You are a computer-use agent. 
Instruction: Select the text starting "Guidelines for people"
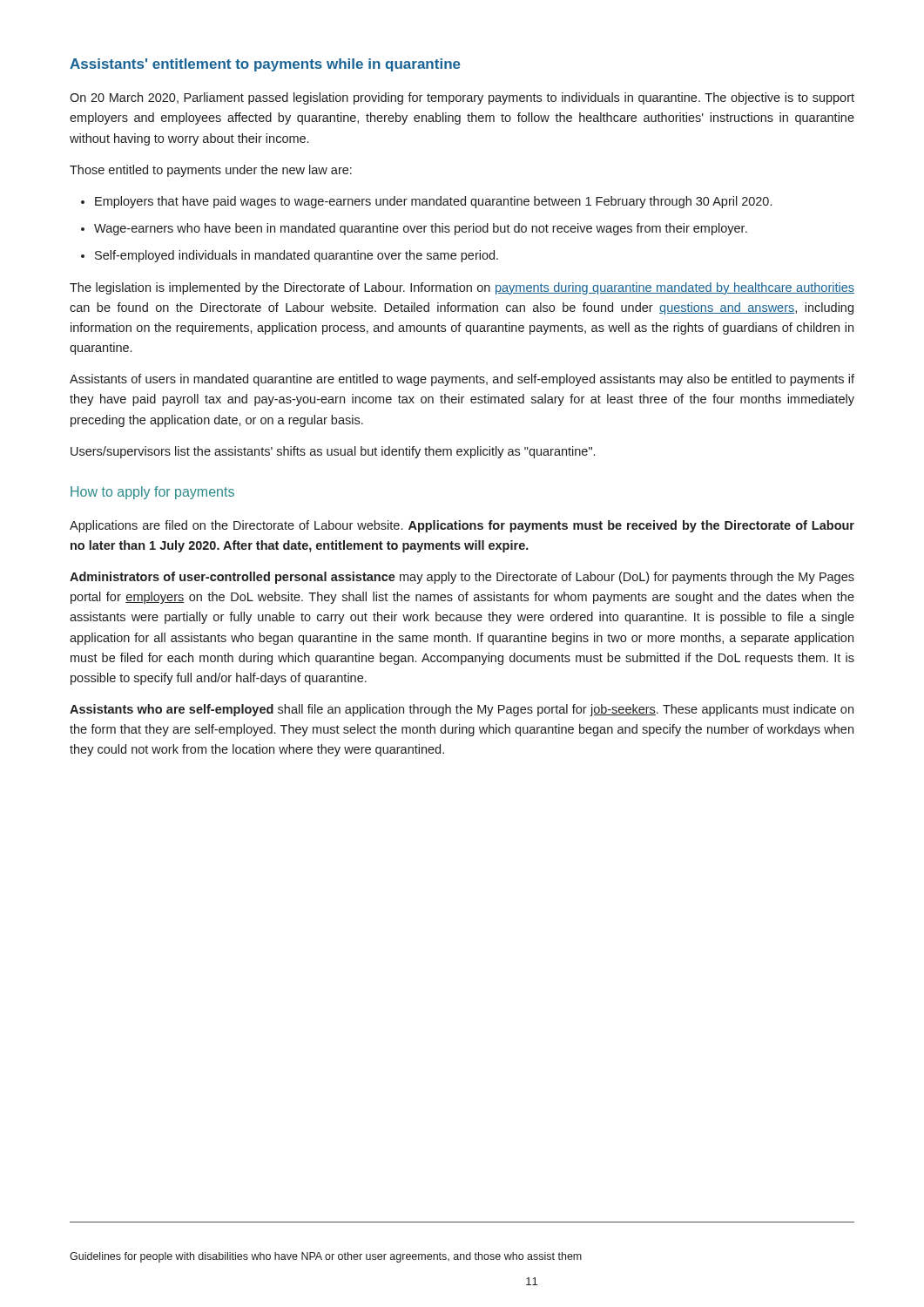tap(326, 1257)
